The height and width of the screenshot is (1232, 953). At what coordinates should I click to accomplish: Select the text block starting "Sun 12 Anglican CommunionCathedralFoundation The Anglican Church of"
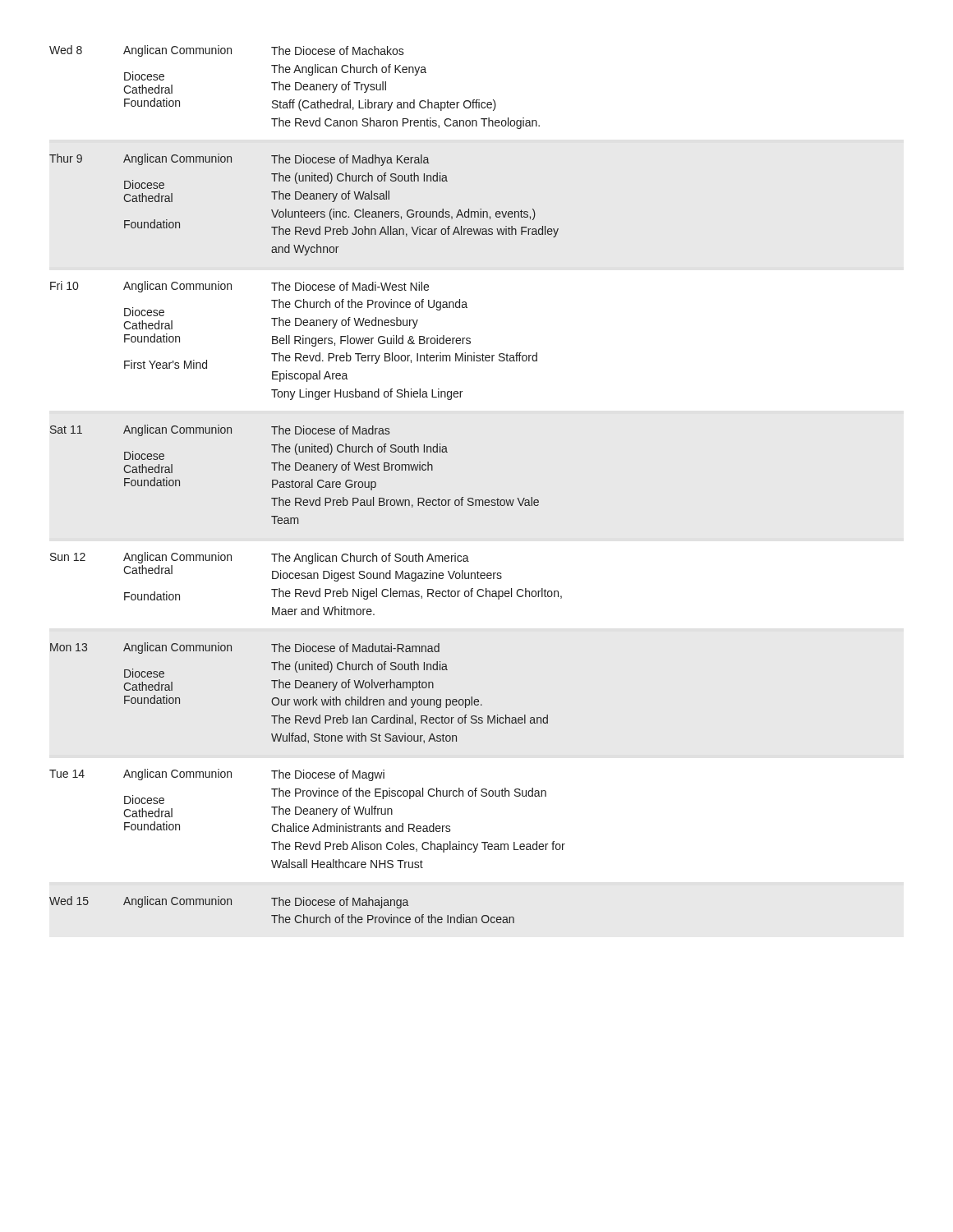coord(476,585)
